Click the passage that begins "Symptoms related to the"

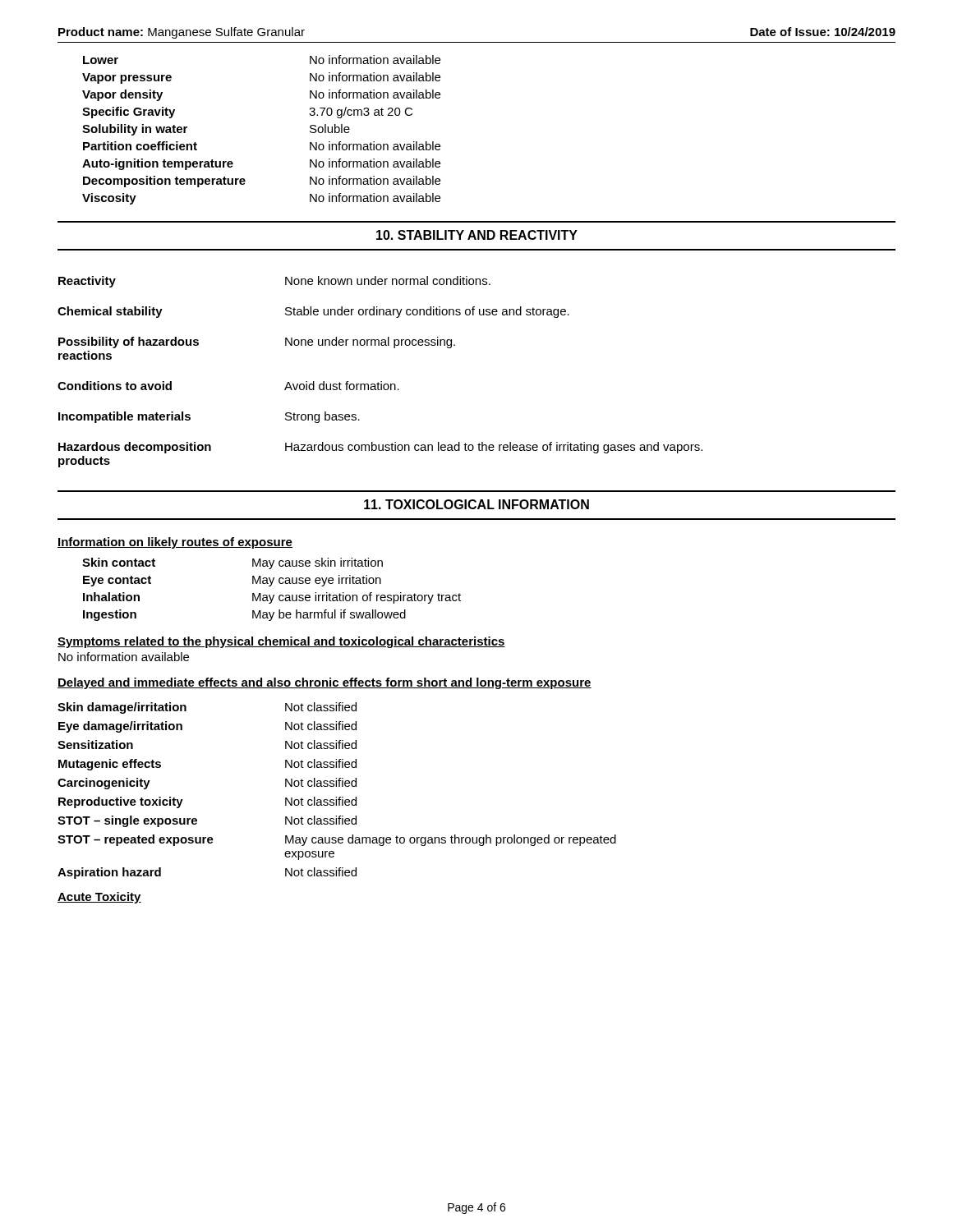pos(476,649)
